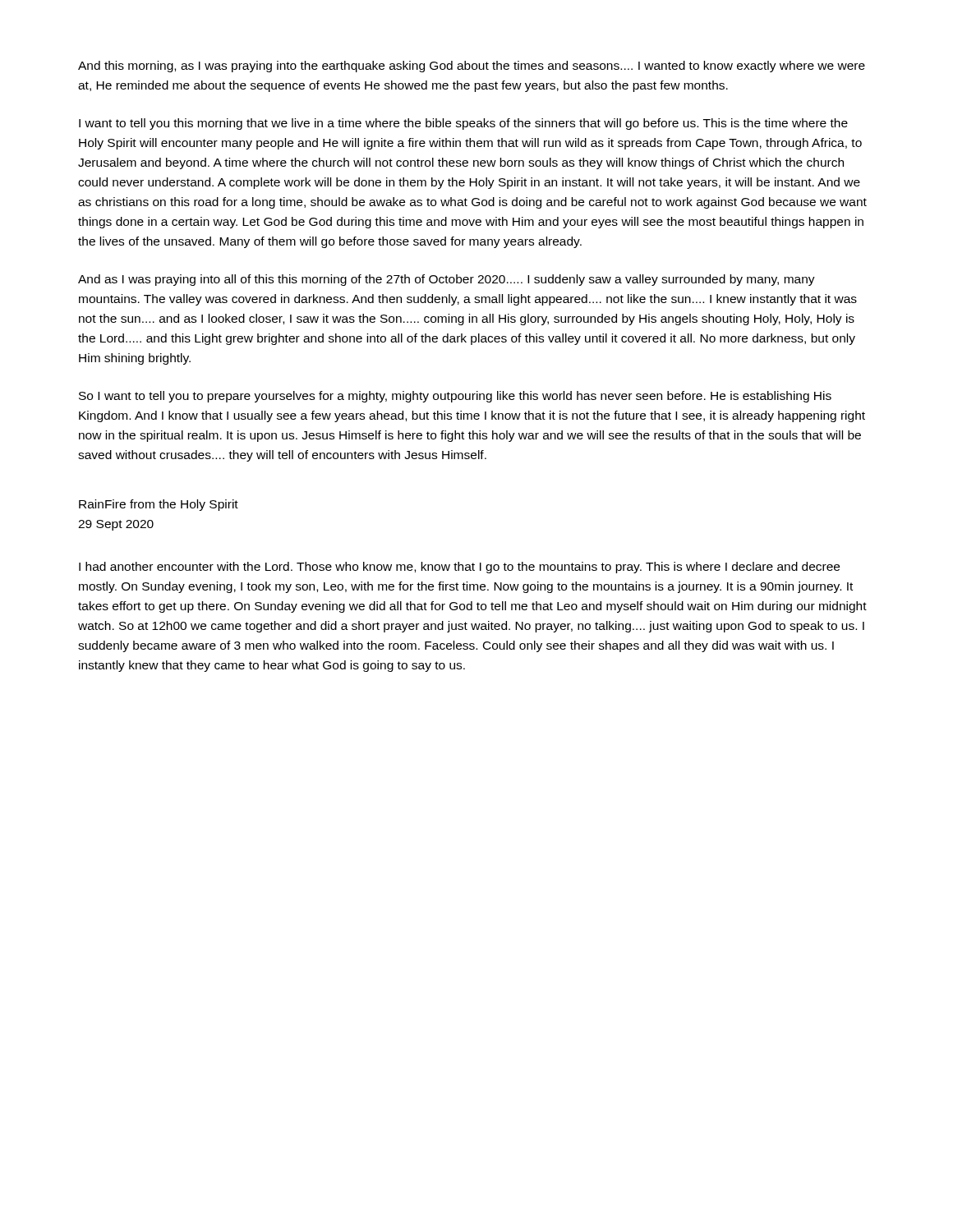Viewport: 953px width, 1232px height.
Task: Click on the text containing "RainFire from the Holy Spirit 29 Sept 2020"
Action: pos(158,514)
